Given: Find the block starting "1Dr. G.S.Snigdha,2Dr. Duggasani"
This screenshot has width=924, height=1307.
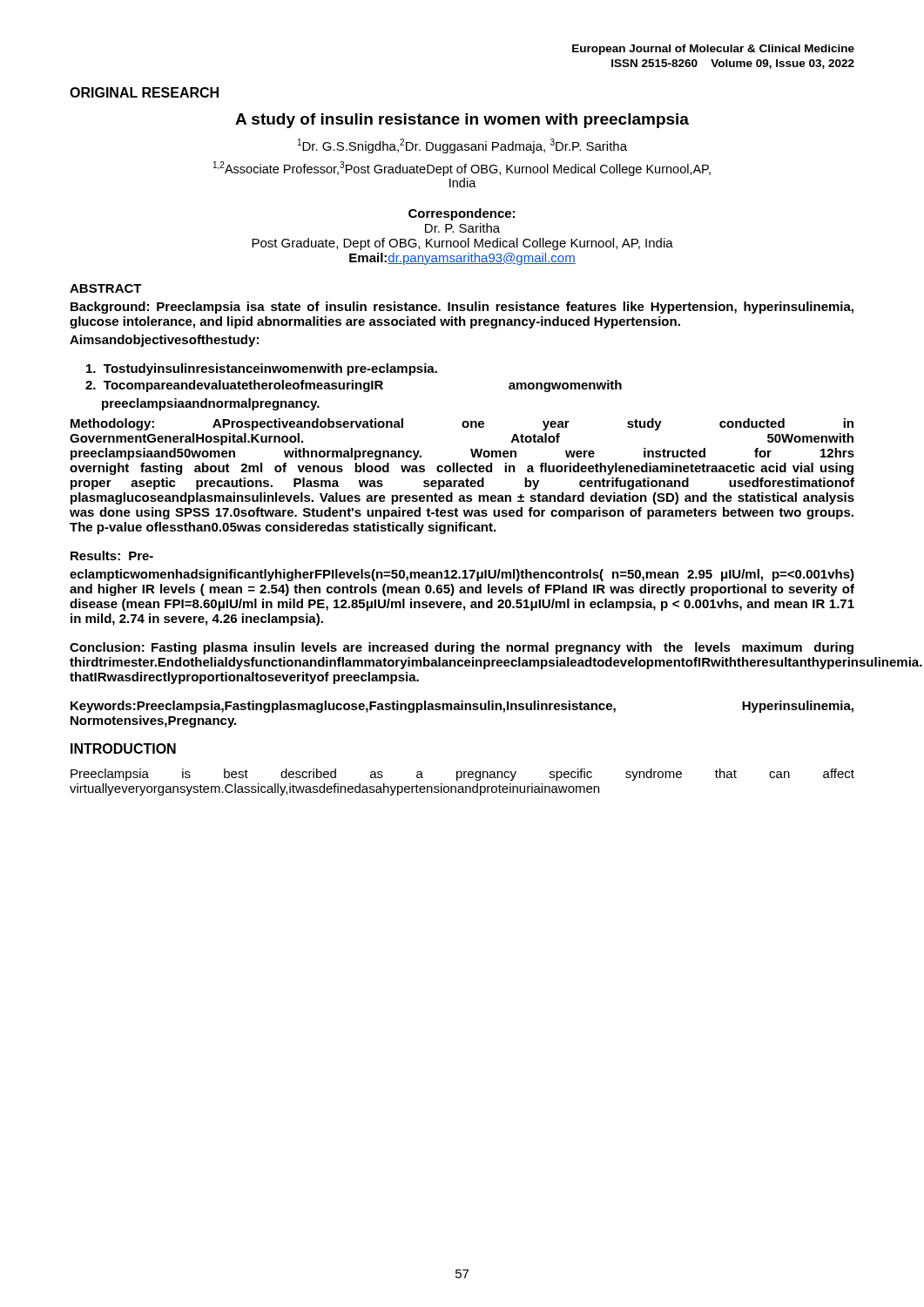Looking at the screenshot, I should [462, 145].
